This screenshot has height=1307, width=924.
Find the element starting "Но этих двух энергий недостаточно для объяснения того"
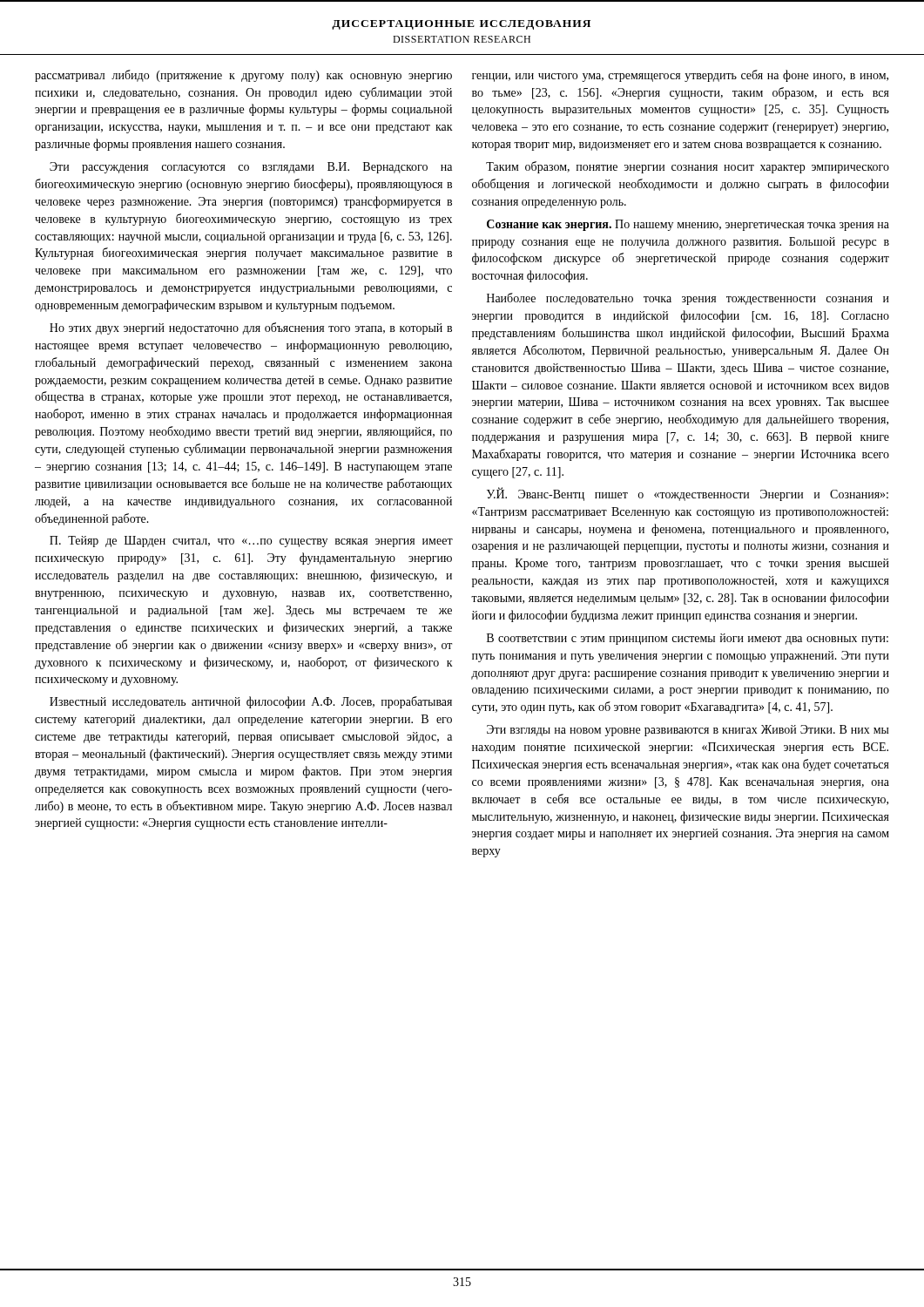(244, 424)
